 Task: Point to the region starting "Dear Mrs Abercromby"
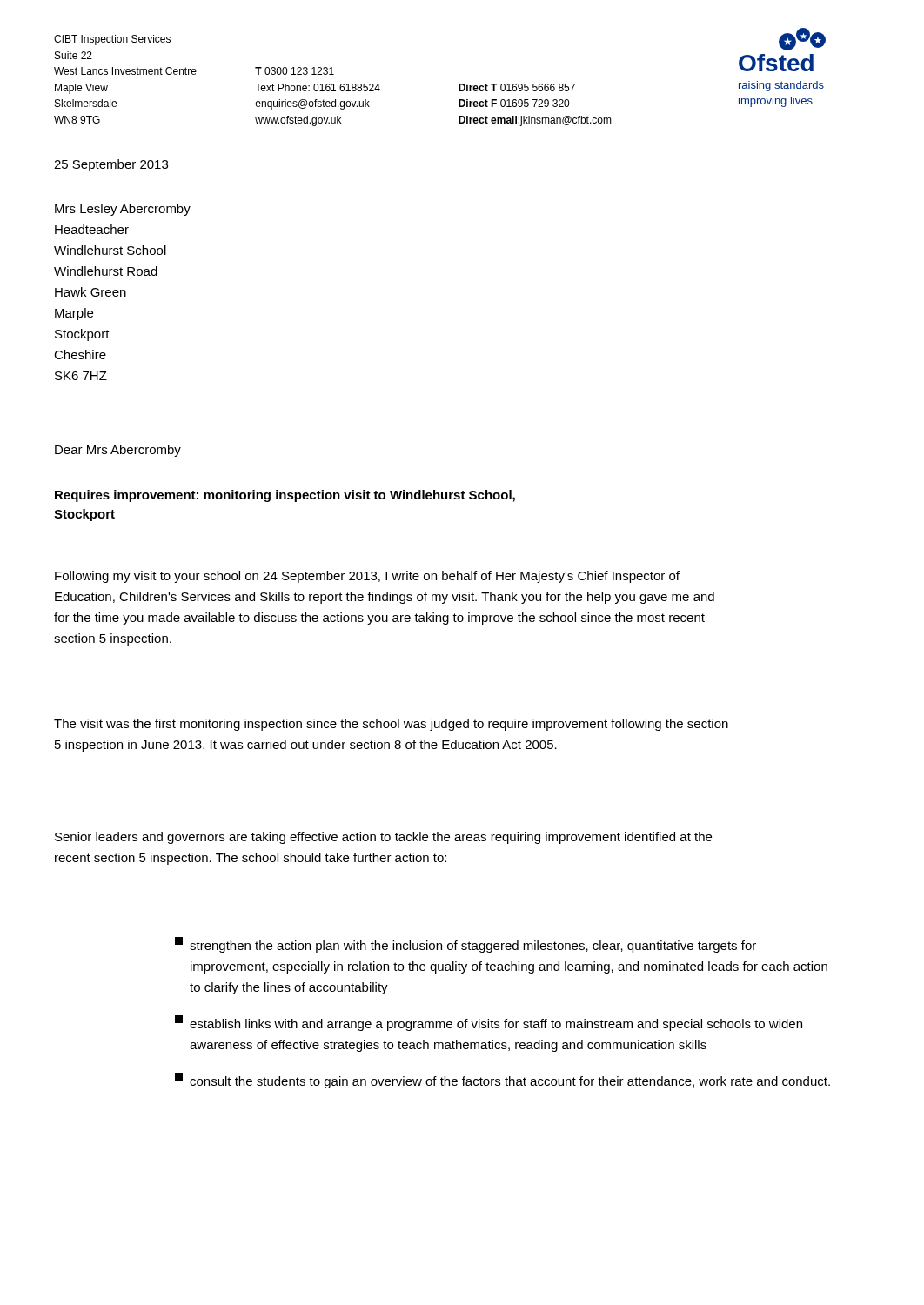click(117, 449)
